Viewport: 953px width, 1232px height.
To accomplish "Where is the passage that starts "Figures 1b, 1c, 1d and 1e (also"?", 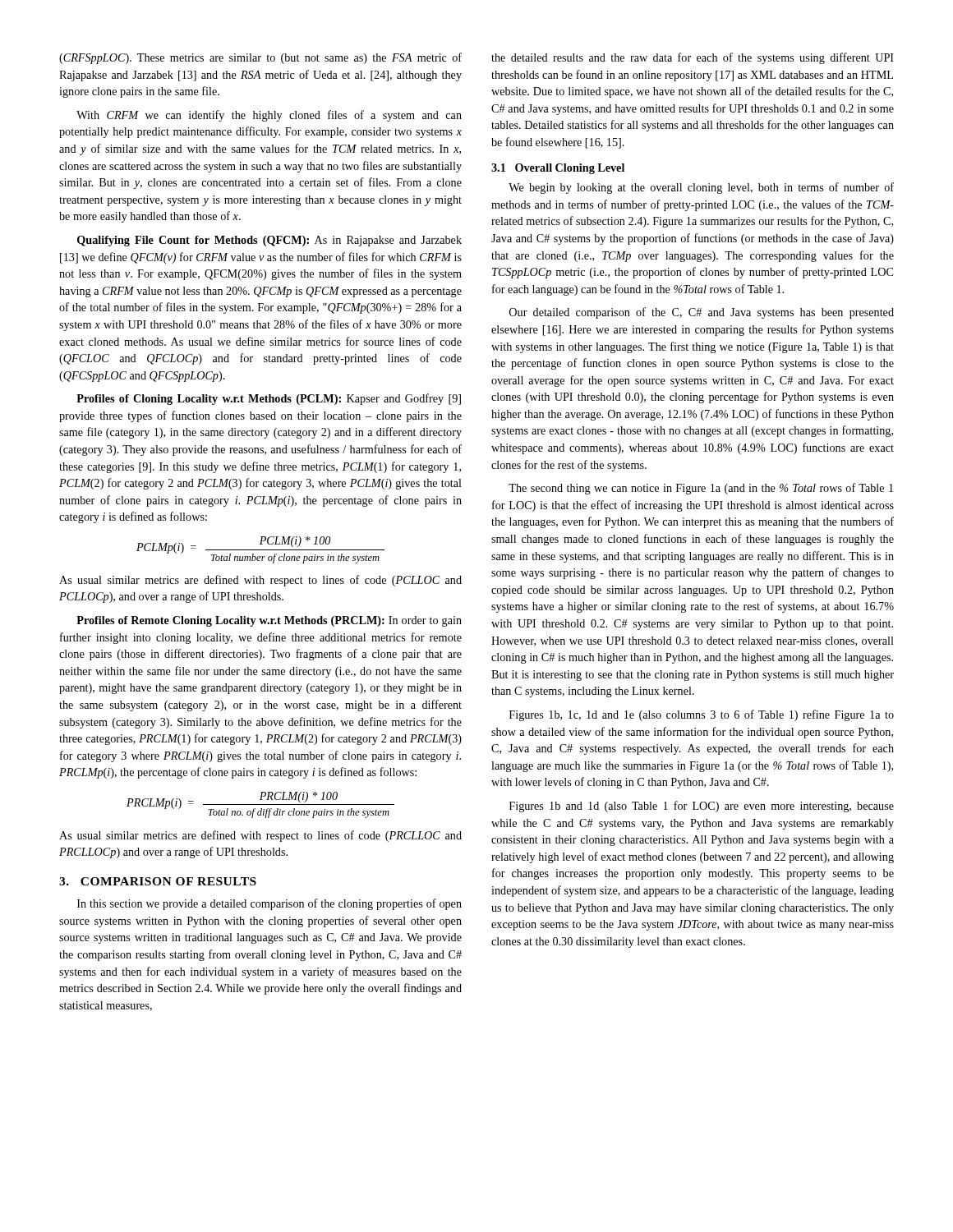I will point(693,749).
